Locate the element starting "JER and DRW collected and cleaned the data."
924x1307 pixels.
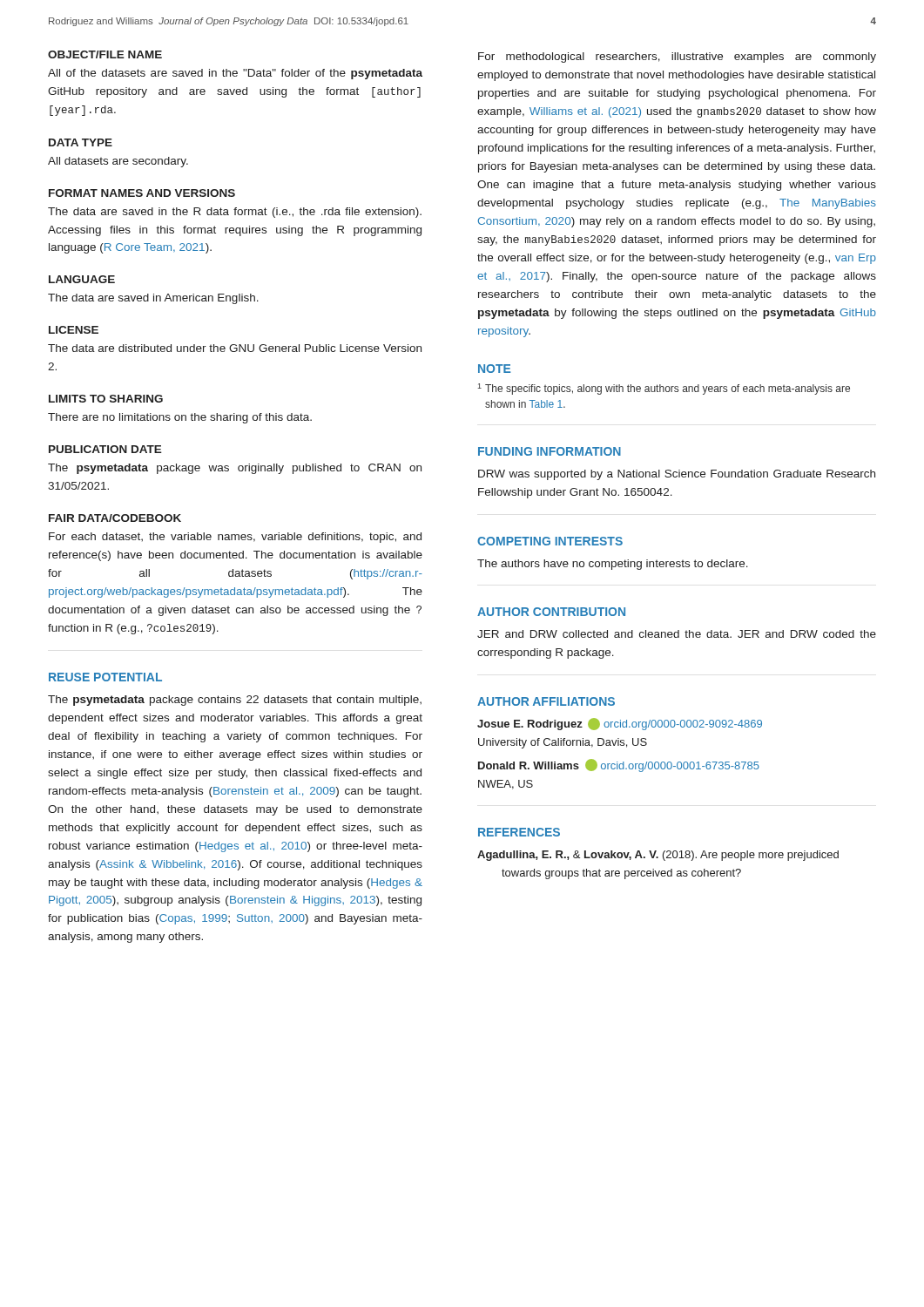(677, 644)
